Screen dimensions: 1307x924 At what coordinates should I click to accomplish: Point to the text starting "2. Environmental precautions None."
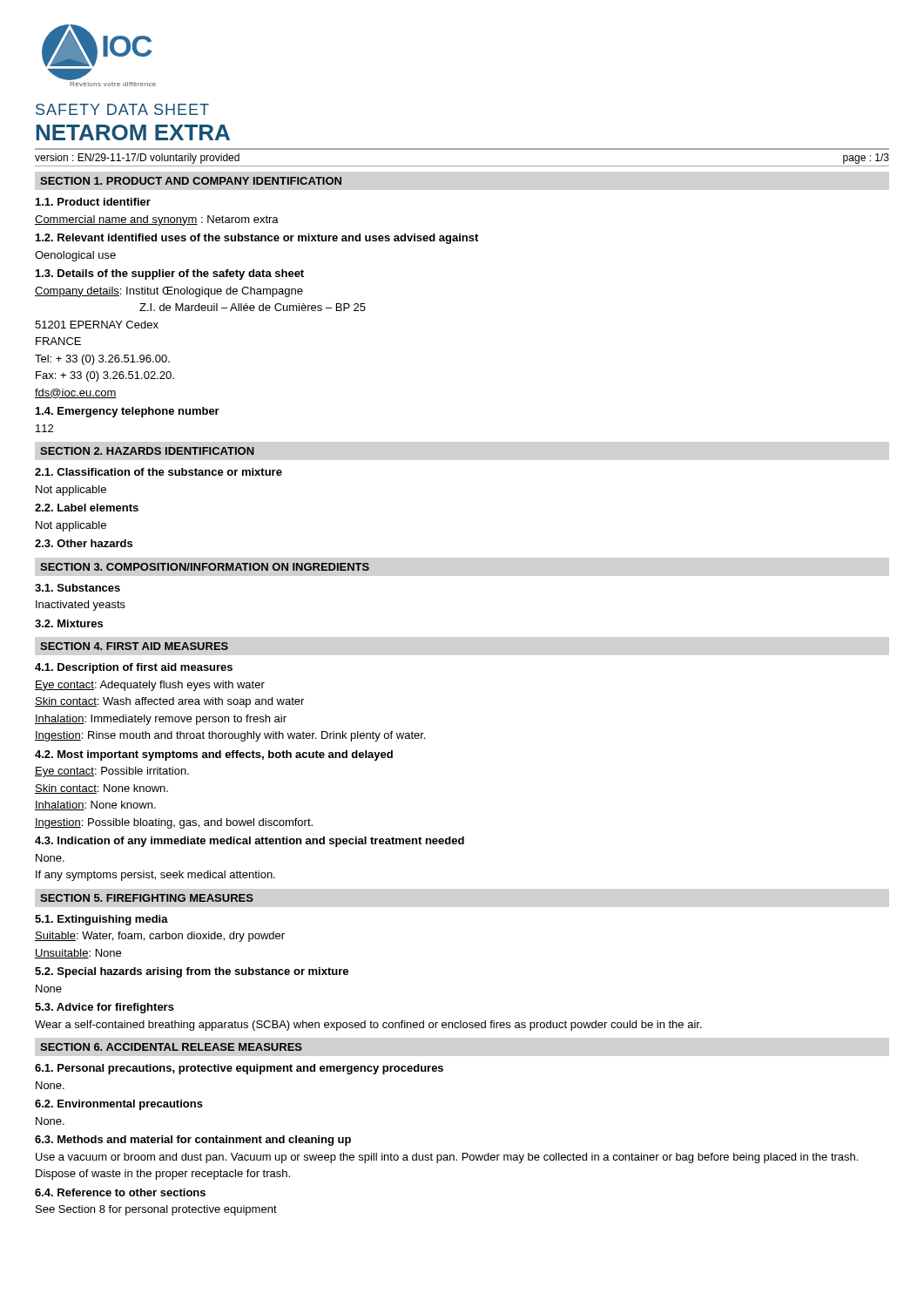coord(119,1112)
